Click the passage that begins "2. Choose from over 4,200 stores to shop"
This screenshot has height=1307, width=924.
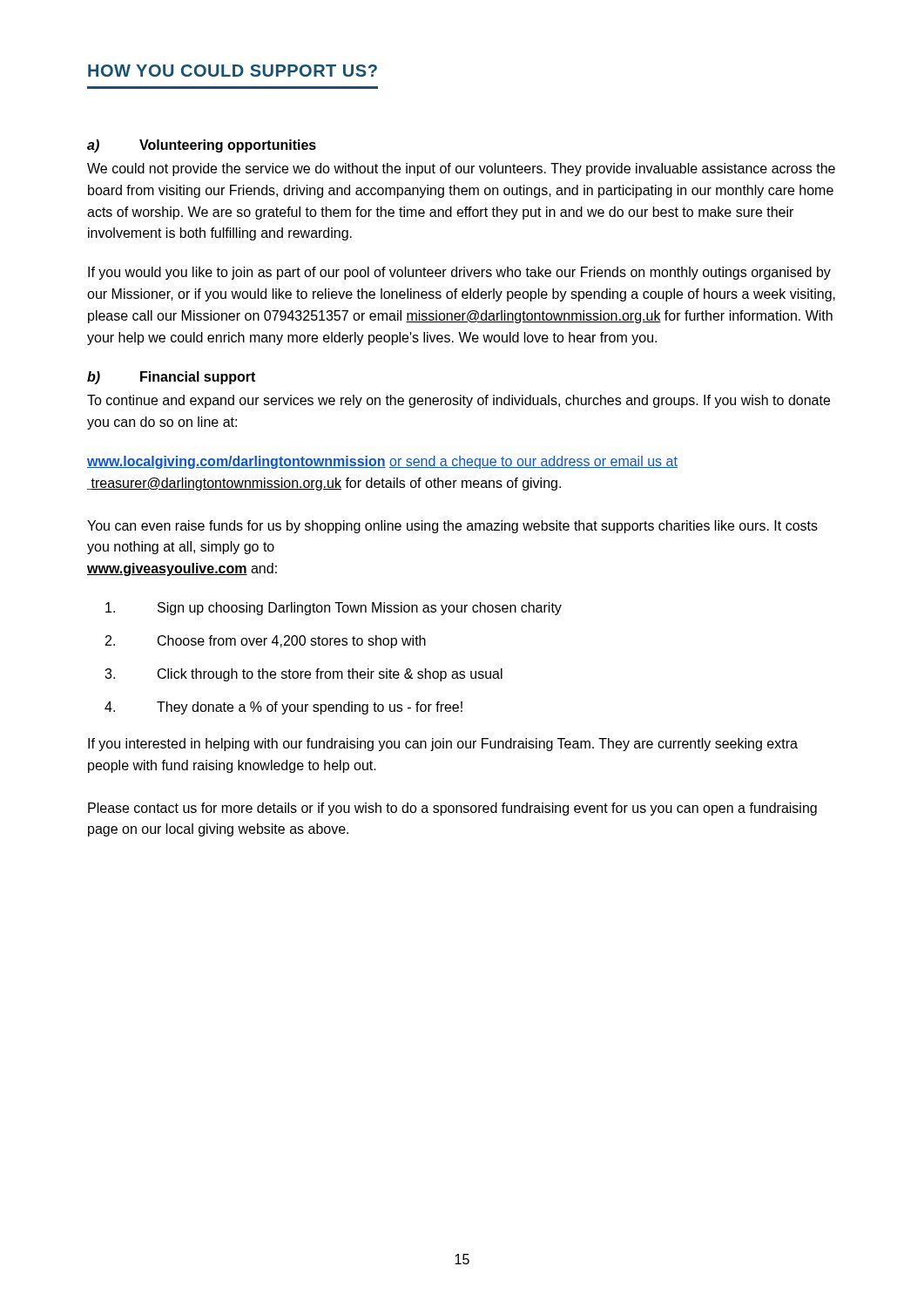point(266,642)
